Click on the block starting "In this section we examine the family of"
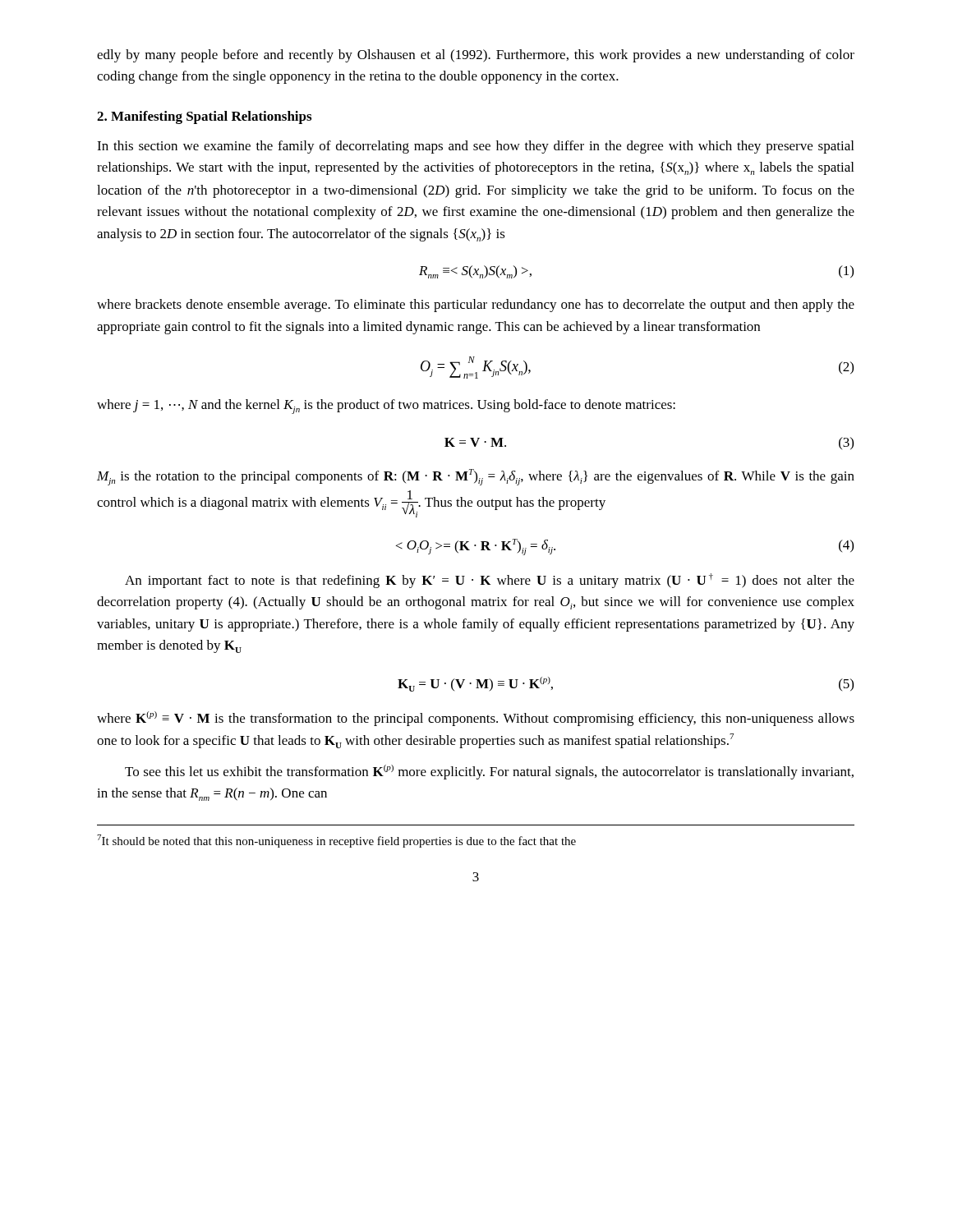Image resolution: width=953 pixels, height=1232 pixels. click(x=476, y=191)
